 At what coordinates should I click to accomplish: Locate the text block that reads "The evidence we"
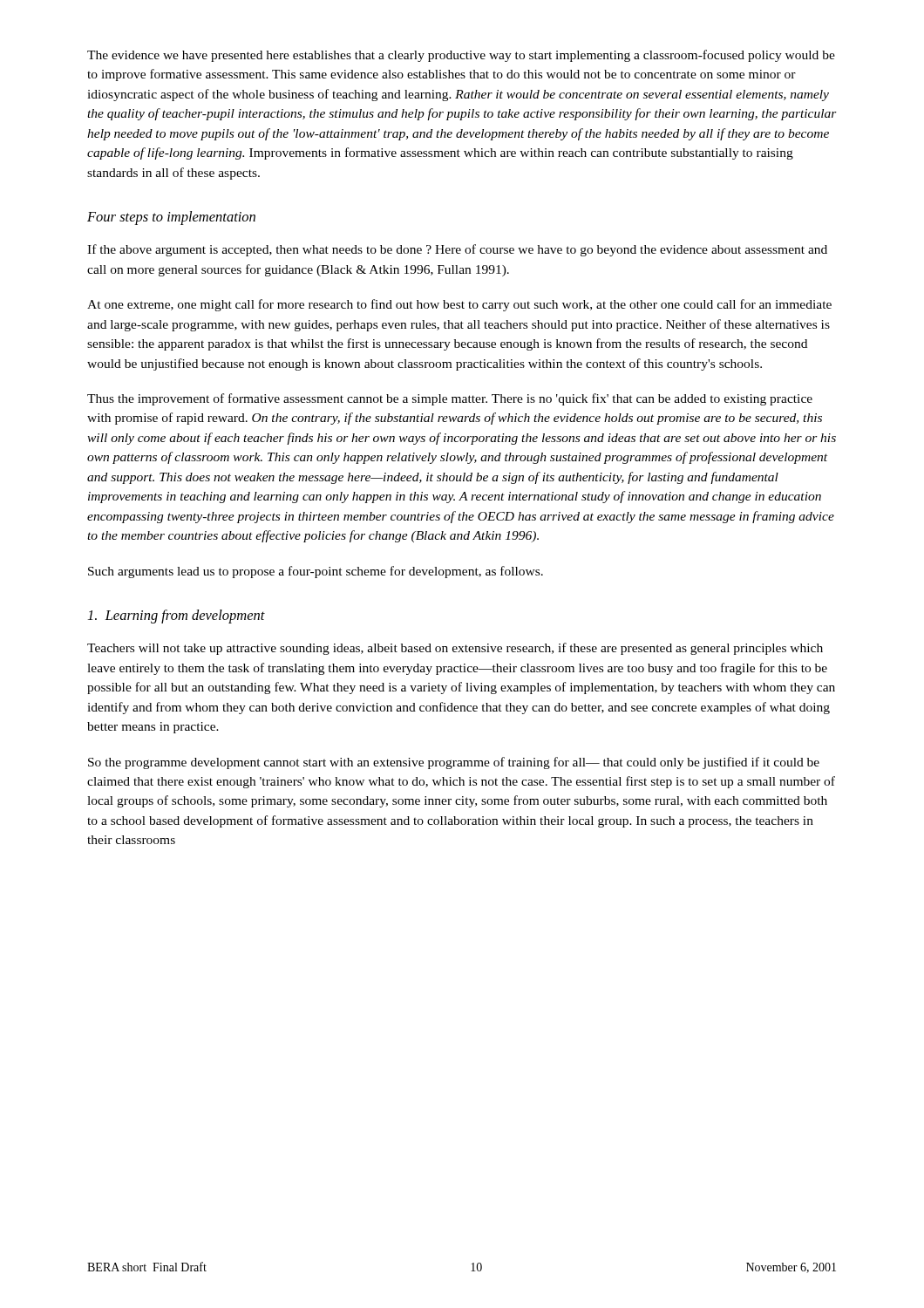coord(462,113)
